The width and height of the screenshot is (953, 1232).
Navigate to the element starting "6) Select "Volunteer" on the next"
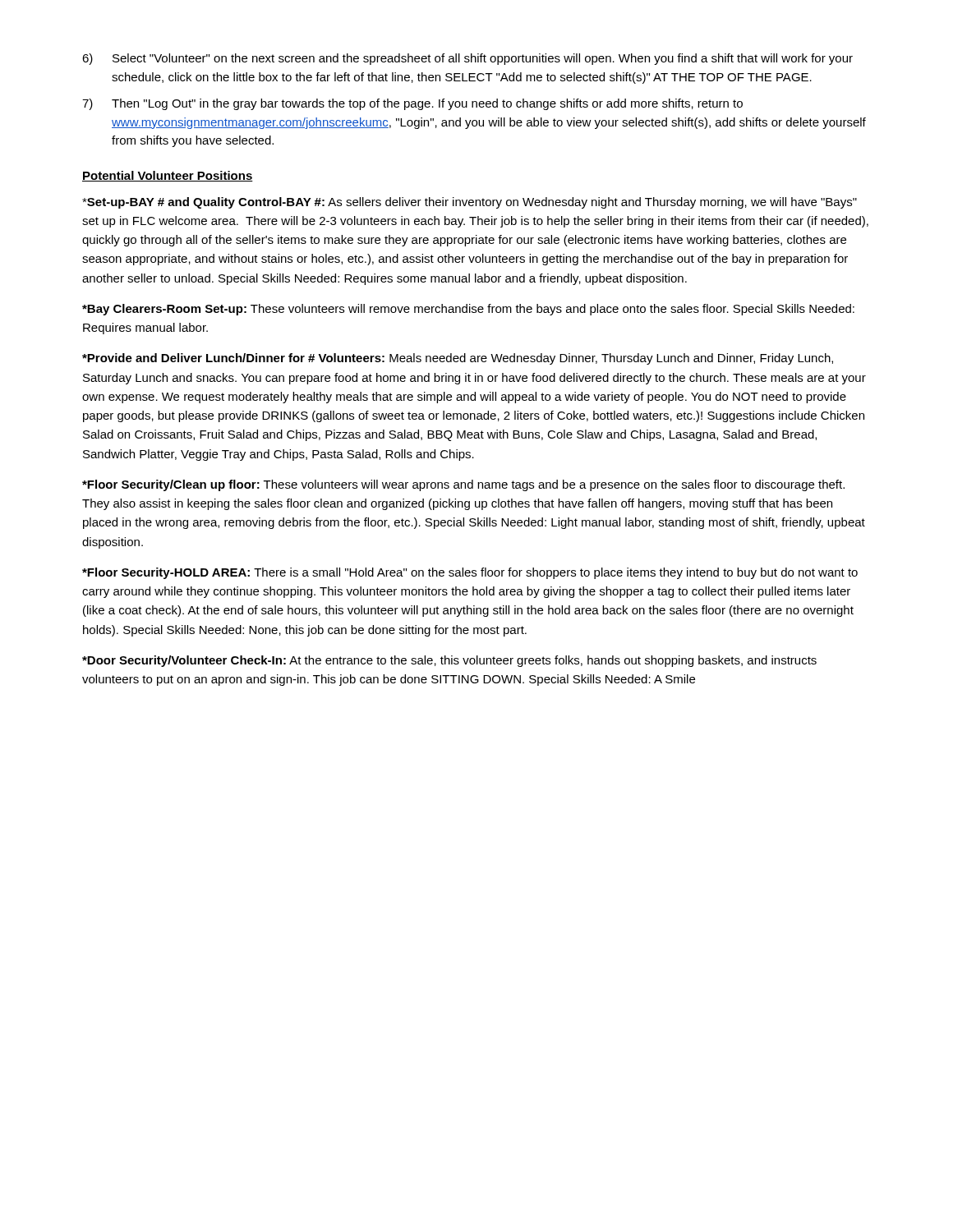point(476,68)
